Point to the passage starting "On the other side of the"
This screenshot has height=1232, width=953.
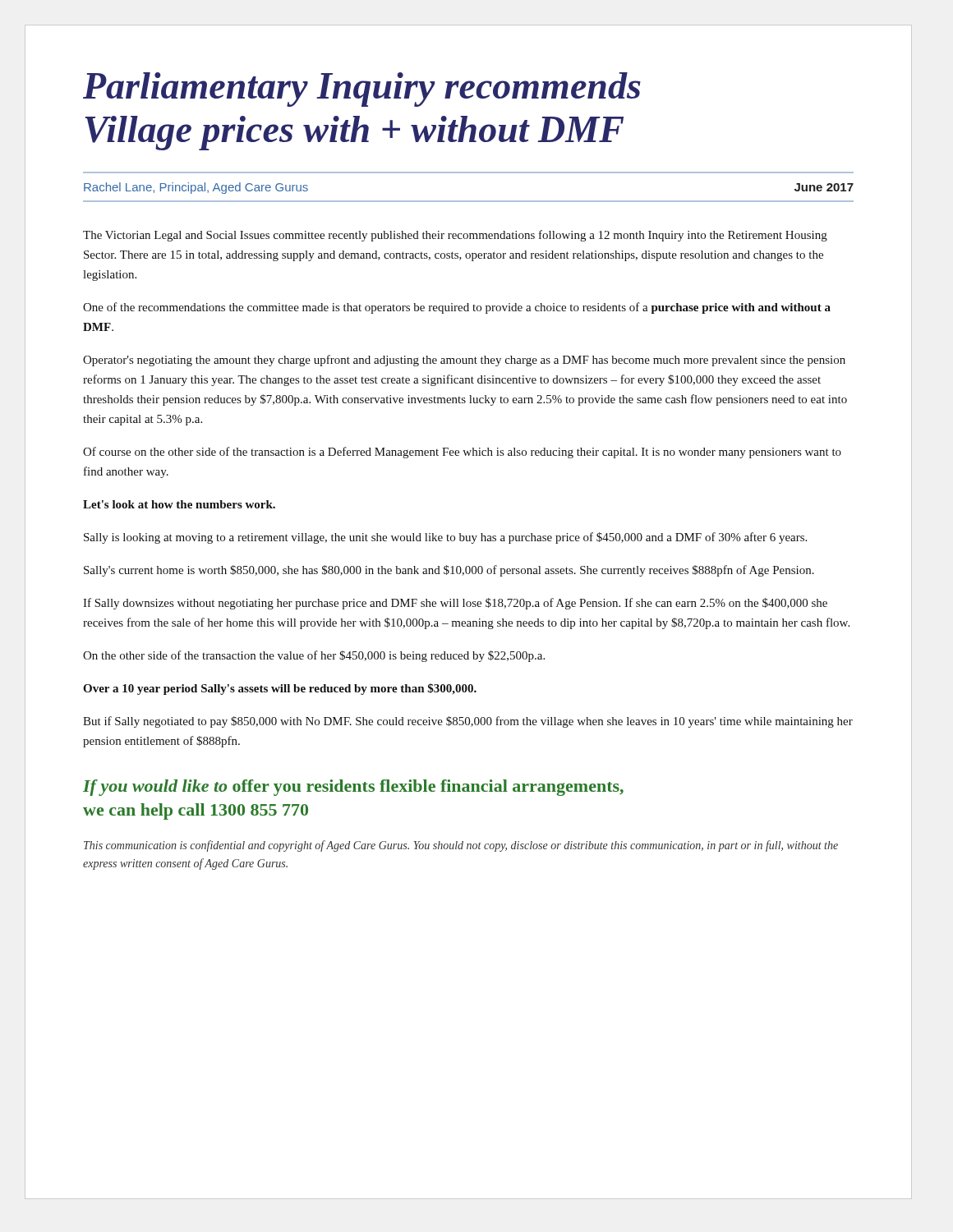(x=468, y=655)
